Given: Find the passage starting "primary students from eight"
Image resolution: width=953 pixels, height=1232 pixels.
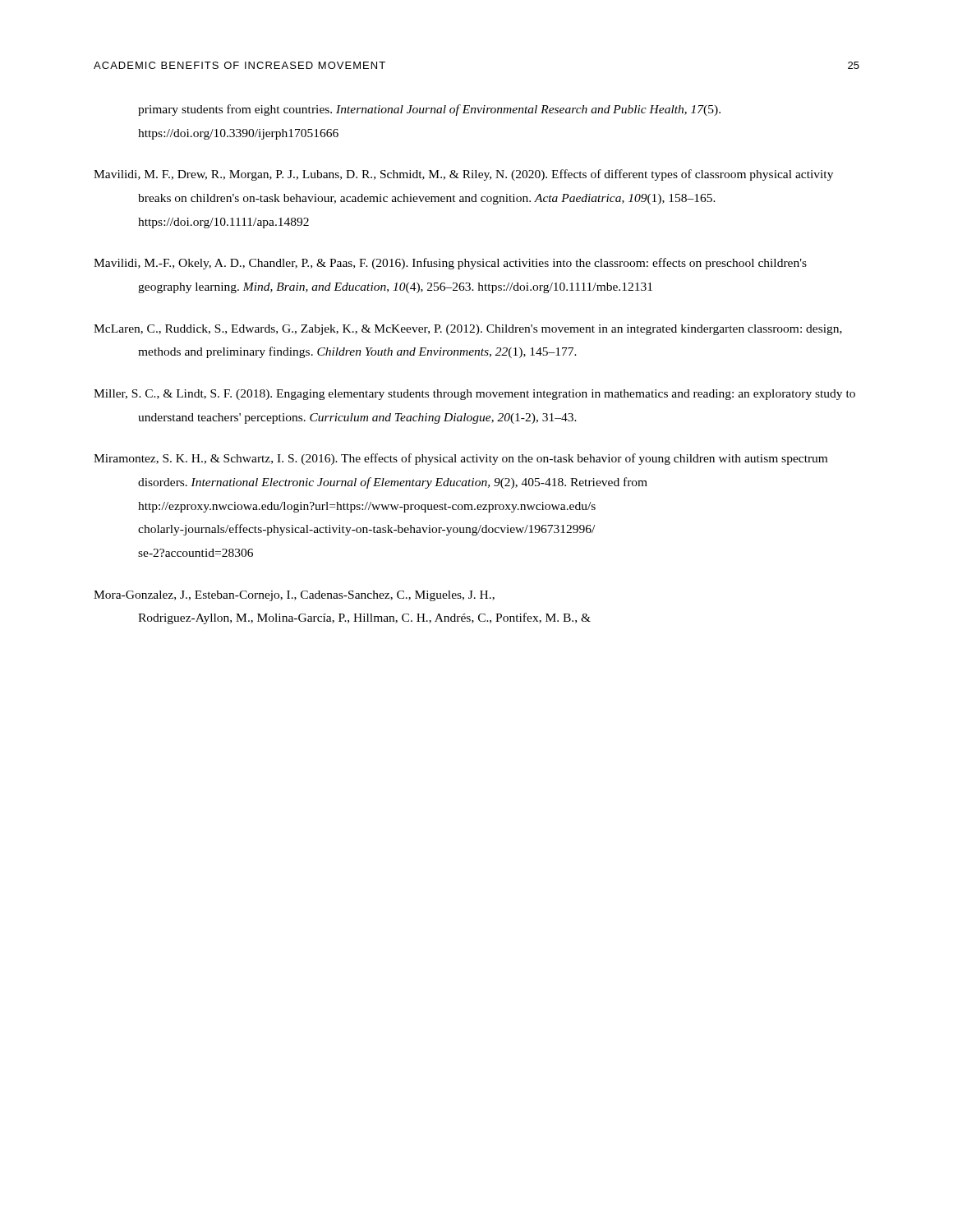Looking at the screenshot, I should point(430,121).
